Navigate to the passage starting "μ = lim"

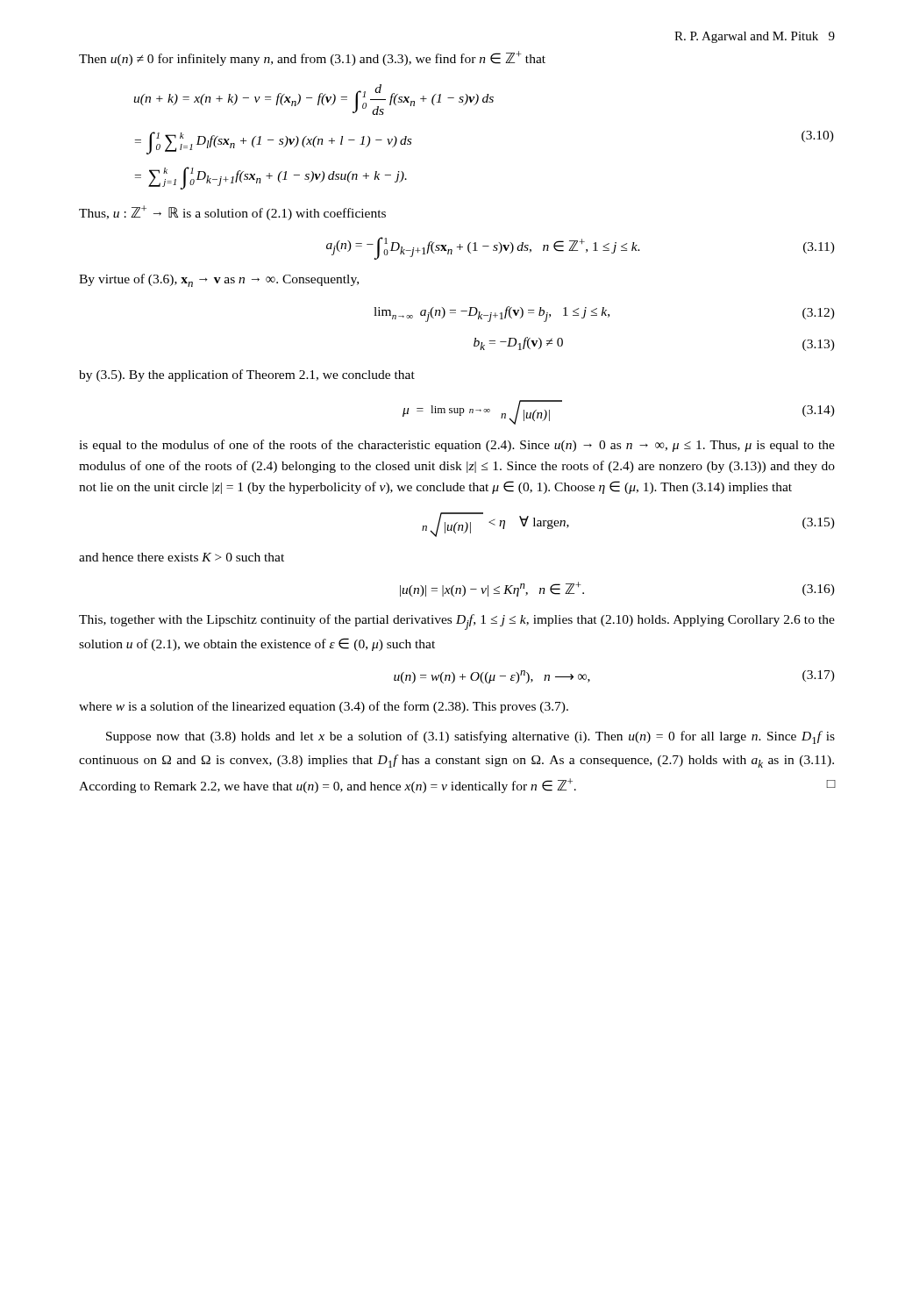point(535,411)
